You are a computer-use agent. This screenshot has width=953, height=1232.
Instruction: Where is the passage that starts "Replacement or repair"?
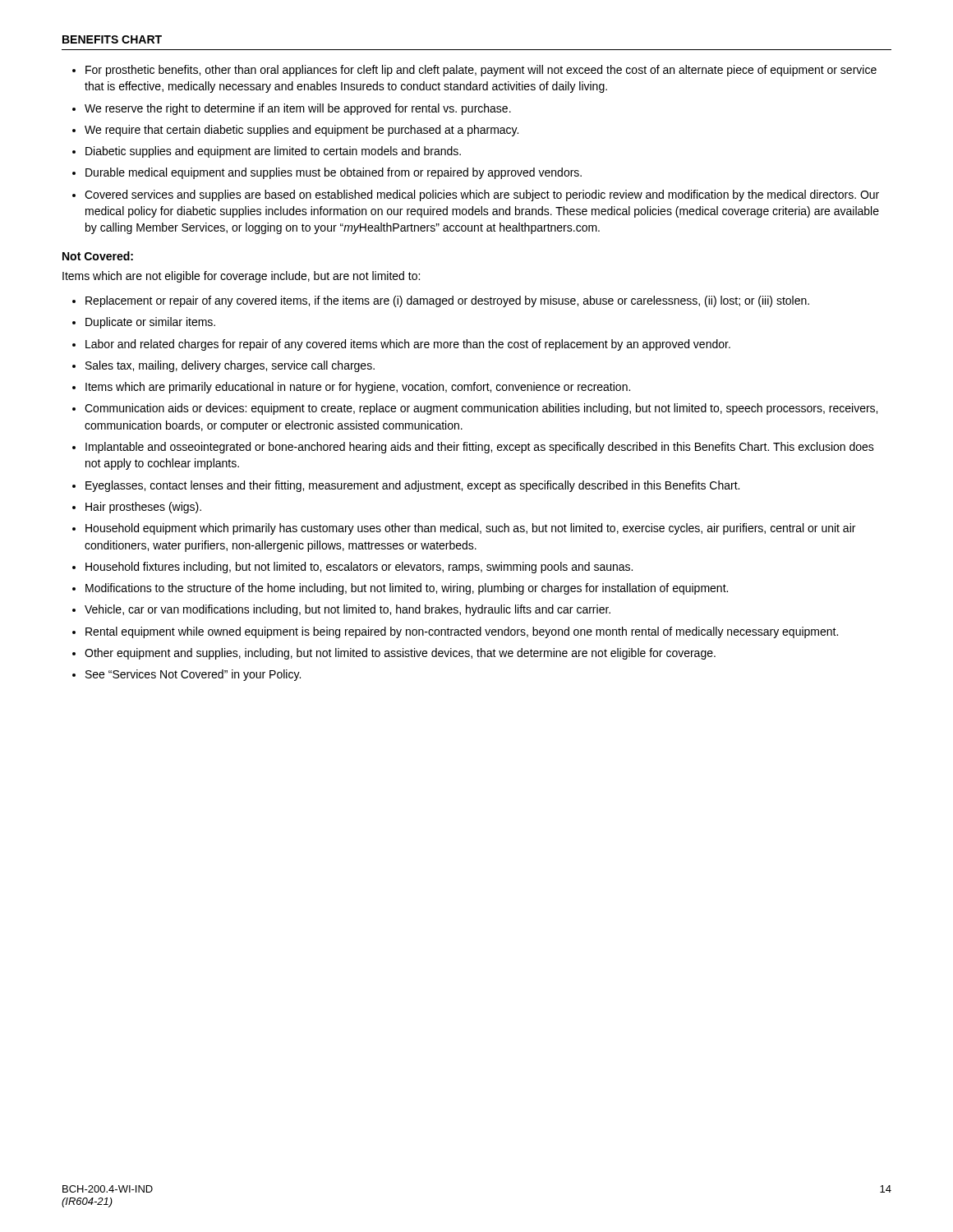coord(447,301)
